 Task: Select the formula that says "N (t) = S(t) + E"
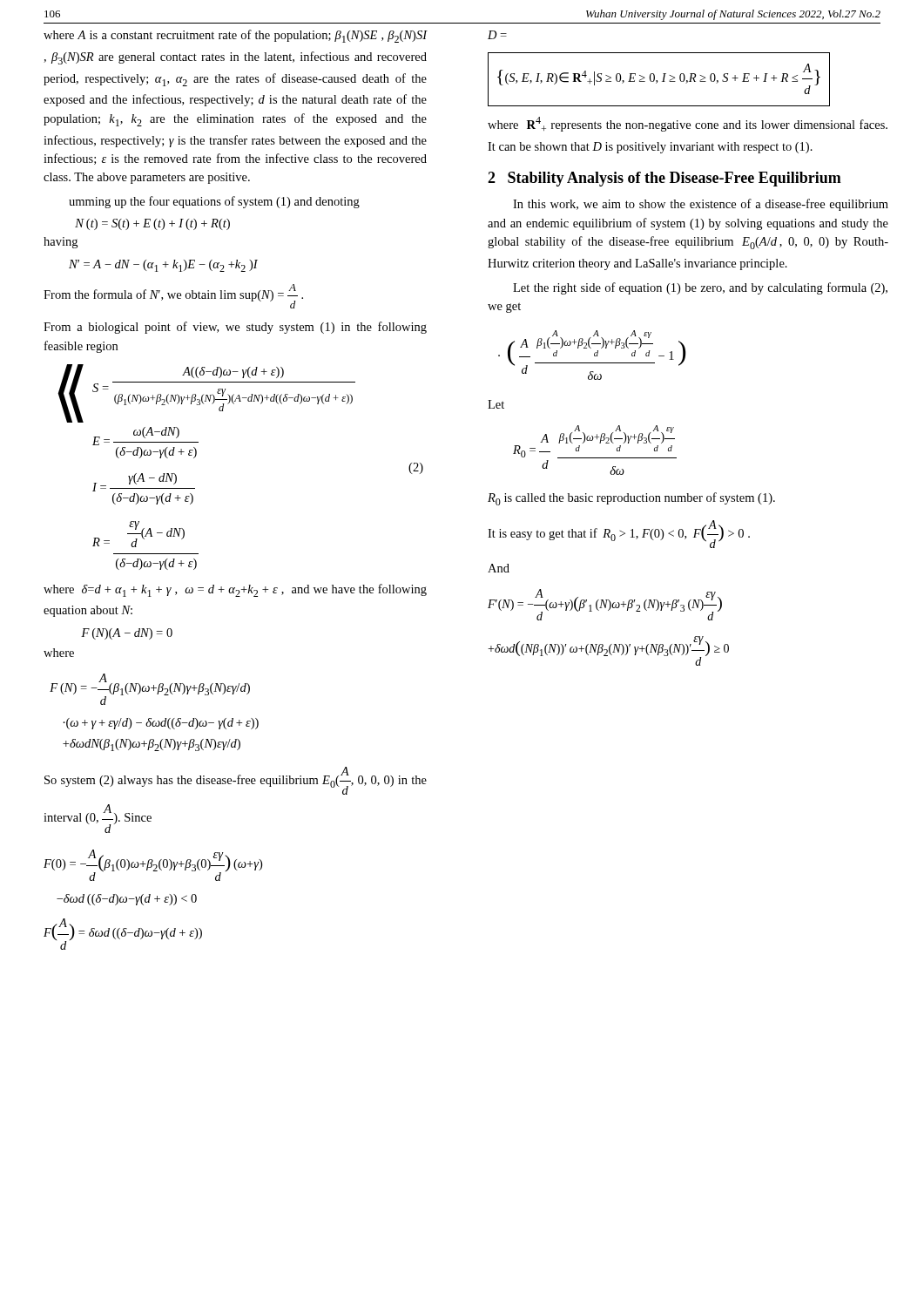[153, 223]
